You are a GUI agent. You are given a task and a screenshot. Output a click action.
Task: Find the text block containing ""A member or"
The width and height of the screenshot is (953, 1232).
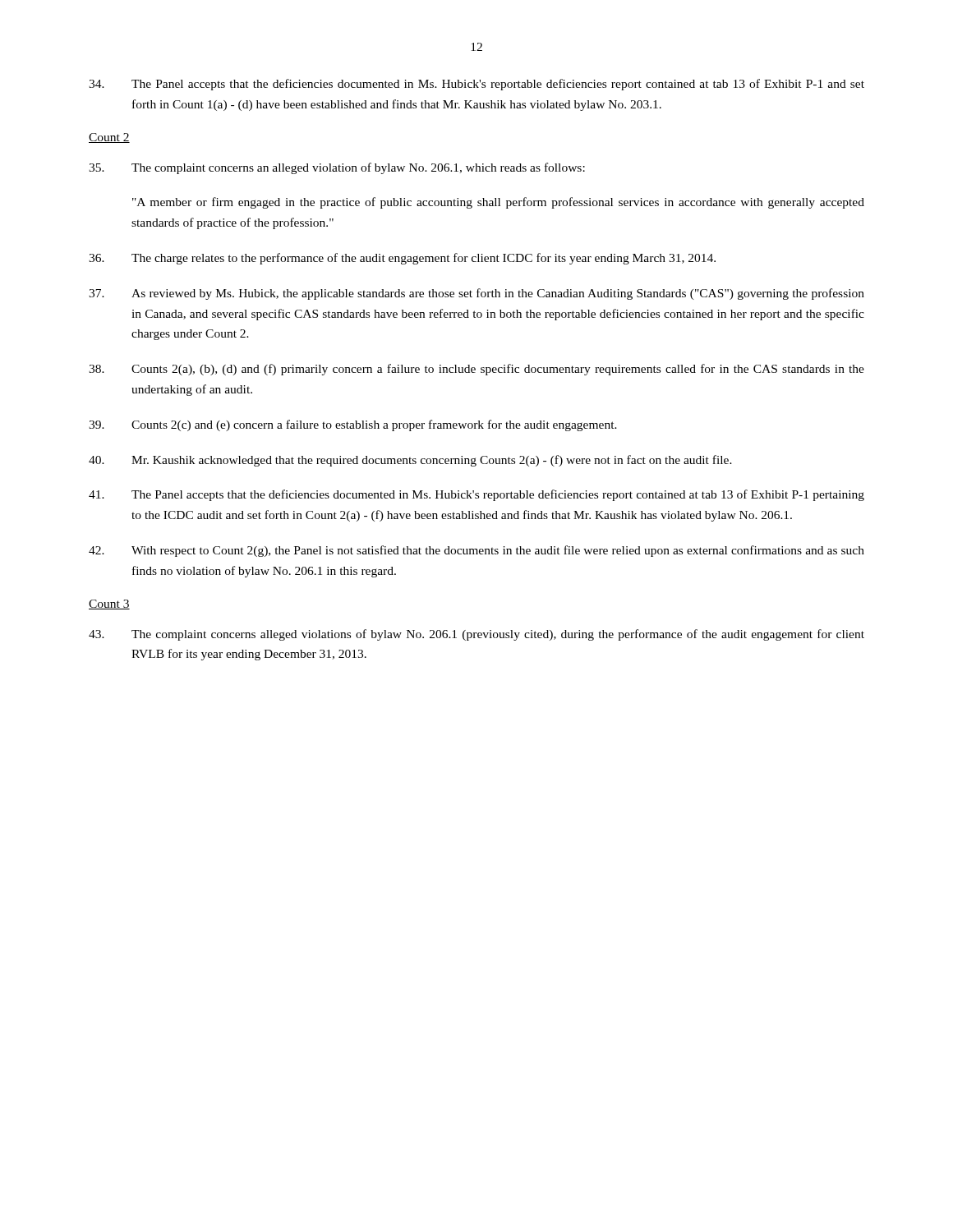coord(498,212)
